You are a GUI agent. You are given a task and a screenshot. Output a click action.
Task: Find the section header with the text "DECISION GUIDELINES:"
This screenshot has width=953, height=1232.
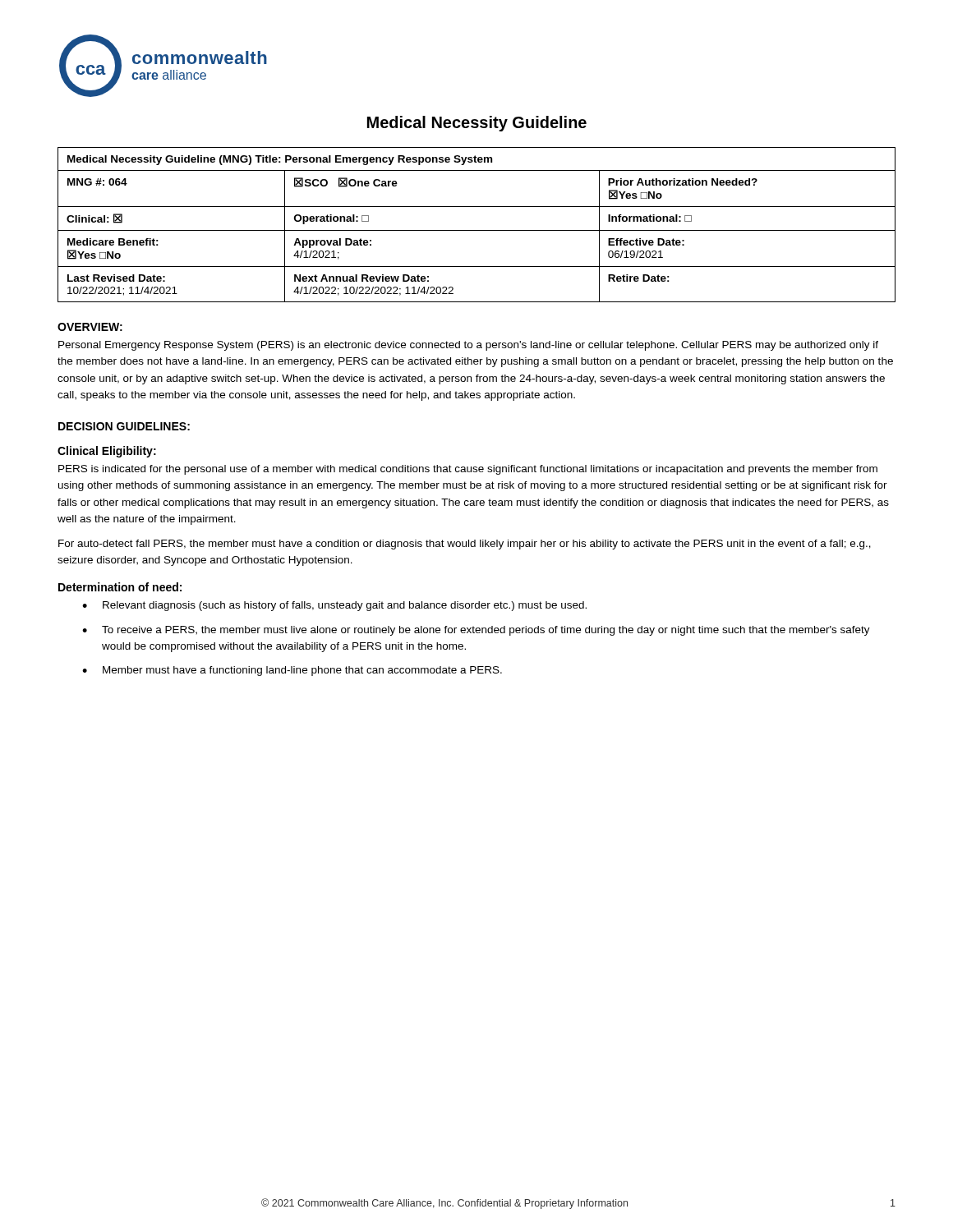[x=124, y=426]
